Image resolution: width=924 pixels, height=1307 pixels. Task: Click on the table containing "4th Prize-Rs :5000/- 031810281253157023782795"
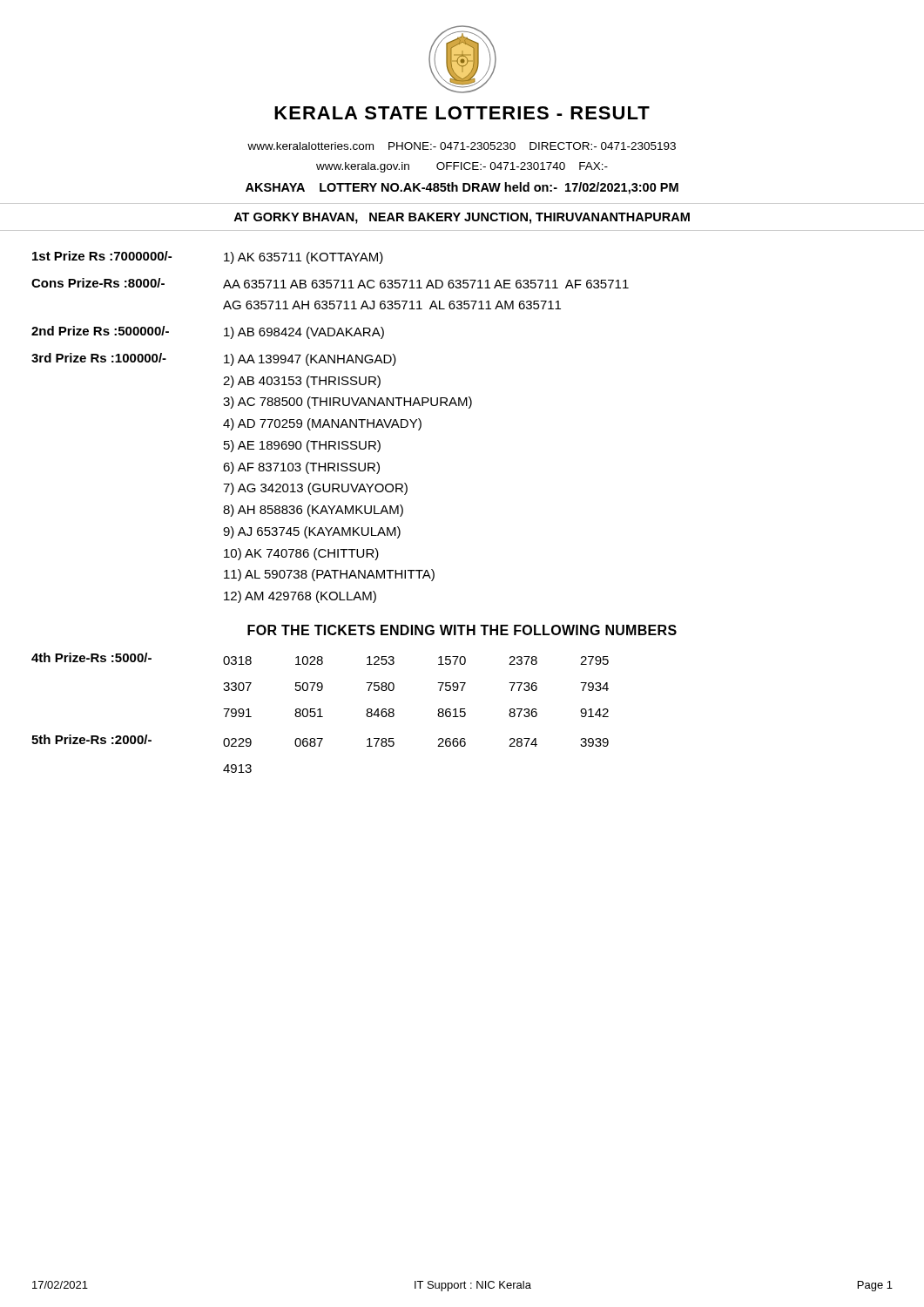462,686
